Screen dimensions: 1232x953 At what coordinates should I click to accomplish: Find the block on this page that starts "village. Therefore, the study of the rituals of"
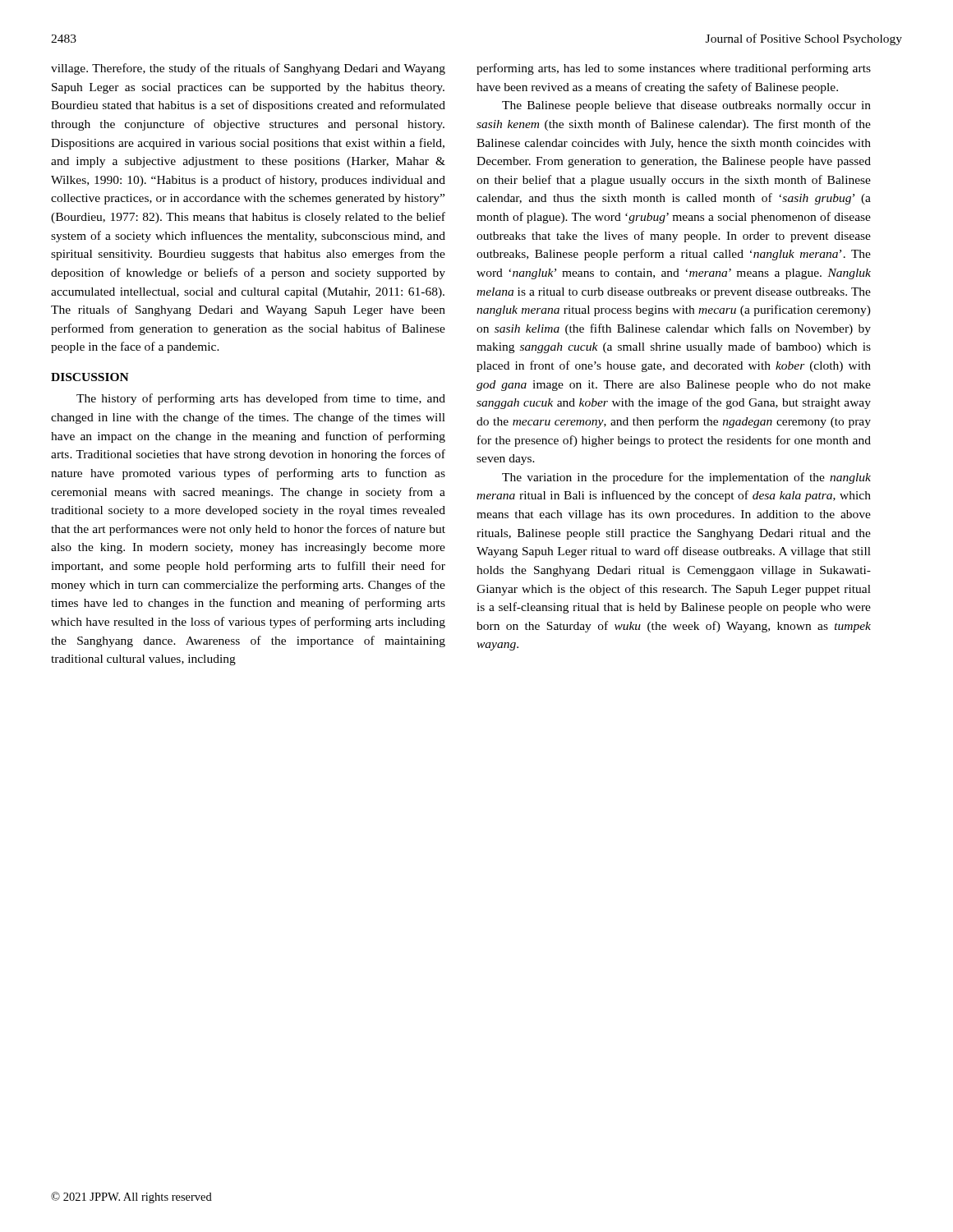[248, 208]
